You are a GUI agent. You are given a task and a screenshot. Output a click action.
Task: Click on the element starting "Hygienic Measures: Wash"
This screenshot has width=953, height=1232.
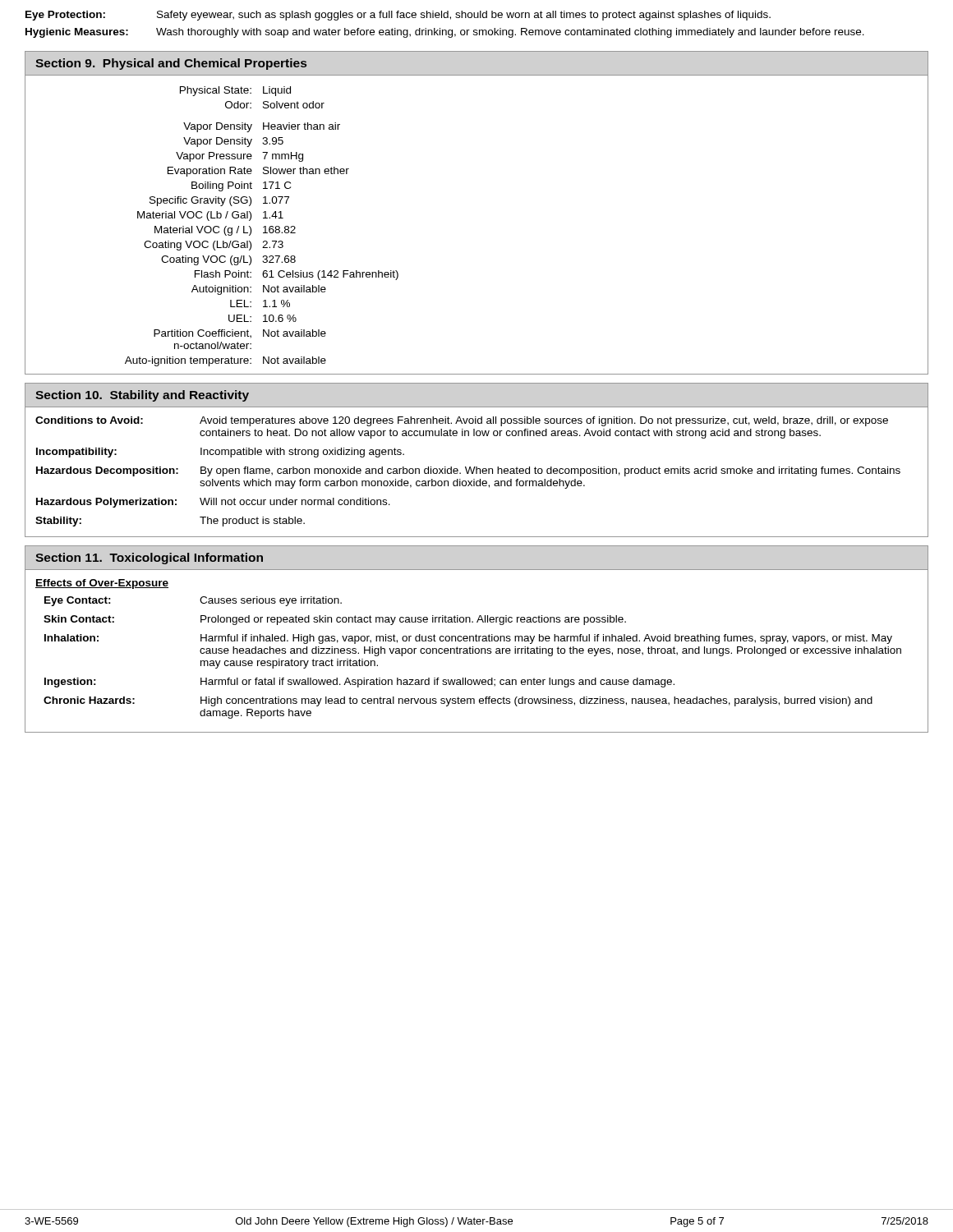coord(476,32)
